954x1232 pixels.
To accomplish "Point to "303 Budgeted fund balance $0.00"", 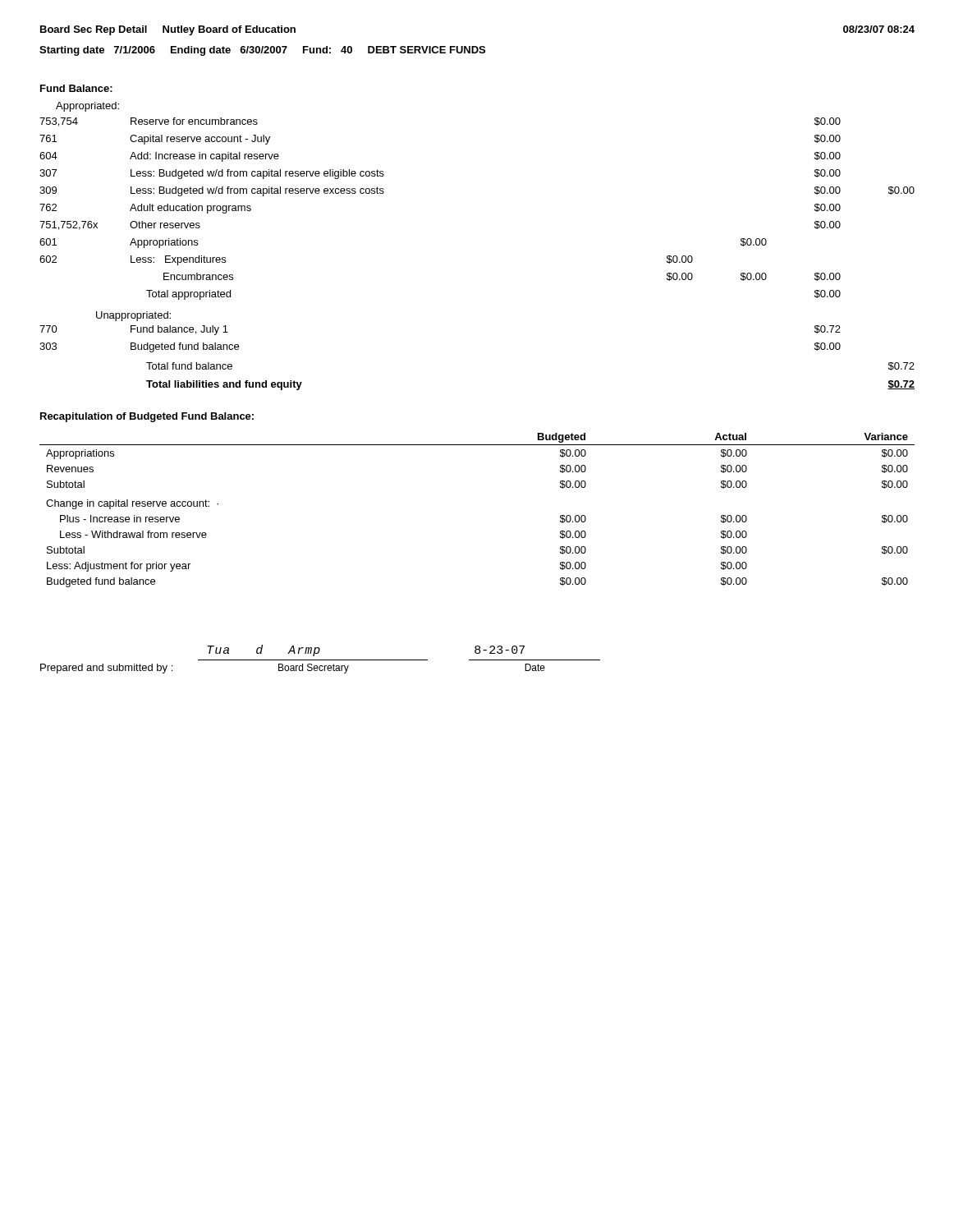I will 45,347.
